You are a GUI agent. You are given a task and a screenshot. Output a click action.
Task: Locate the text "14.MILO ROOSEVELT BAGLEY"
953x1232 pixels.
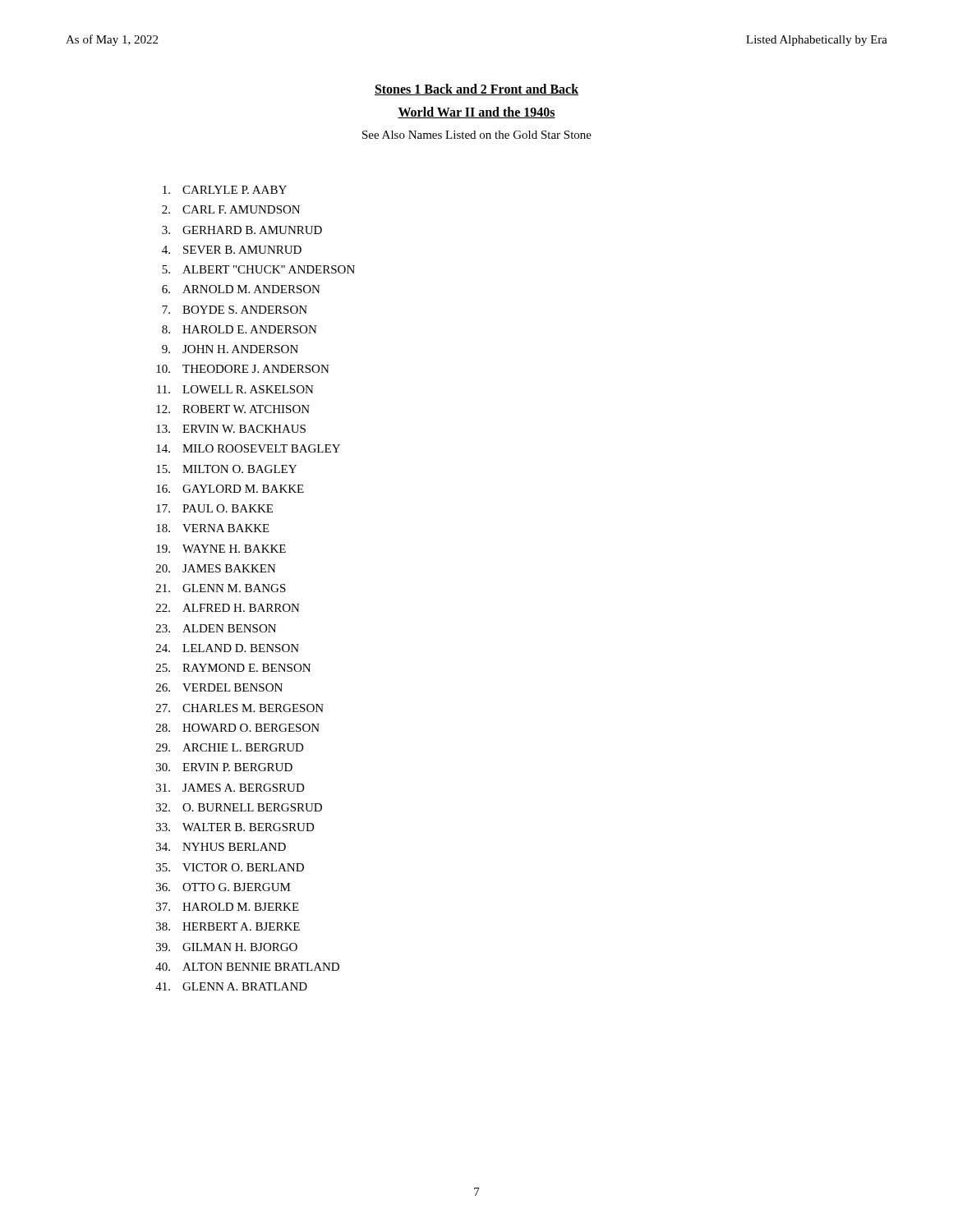248,448
